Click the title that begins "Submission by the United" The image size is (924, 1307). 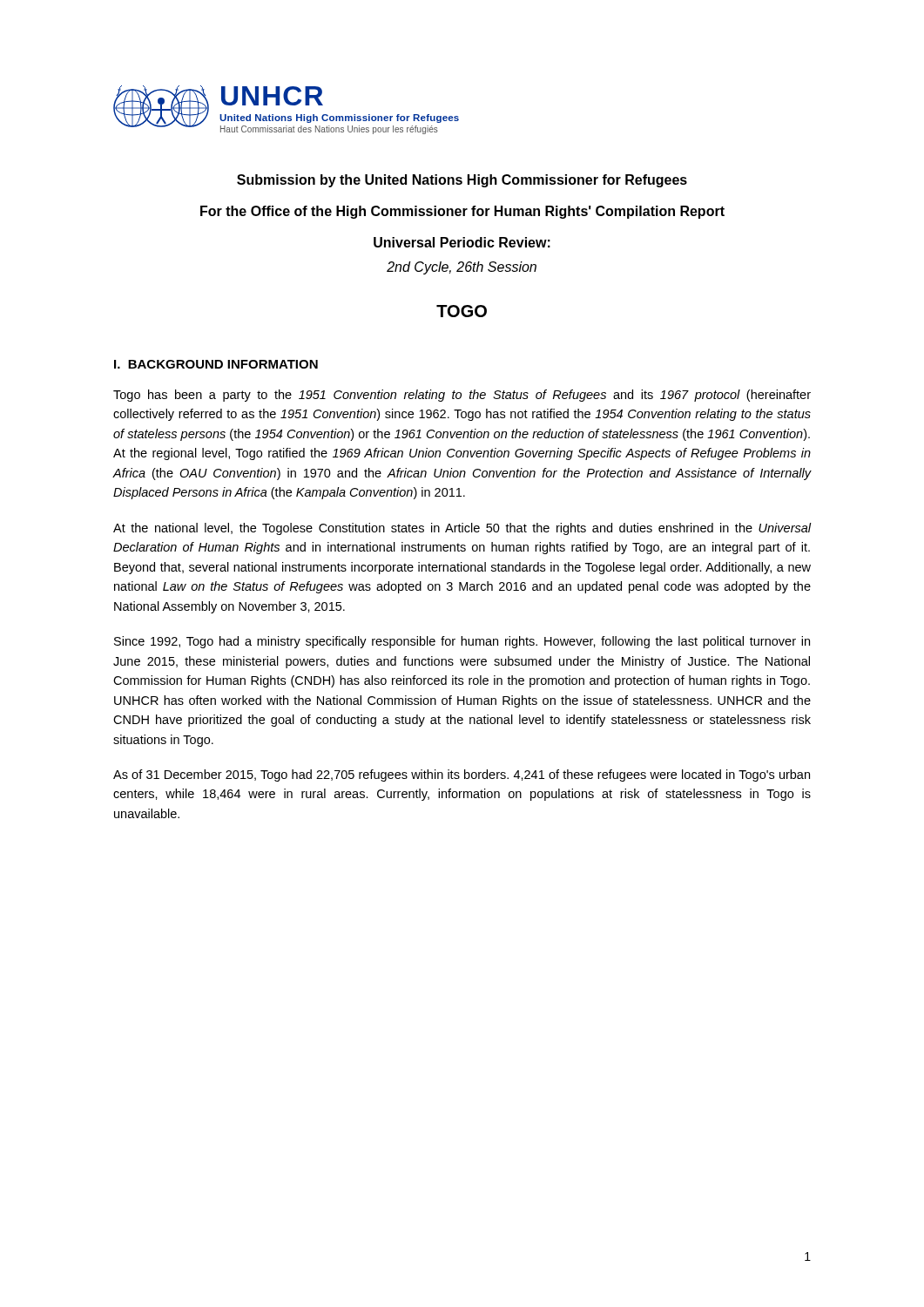point(462,180)
